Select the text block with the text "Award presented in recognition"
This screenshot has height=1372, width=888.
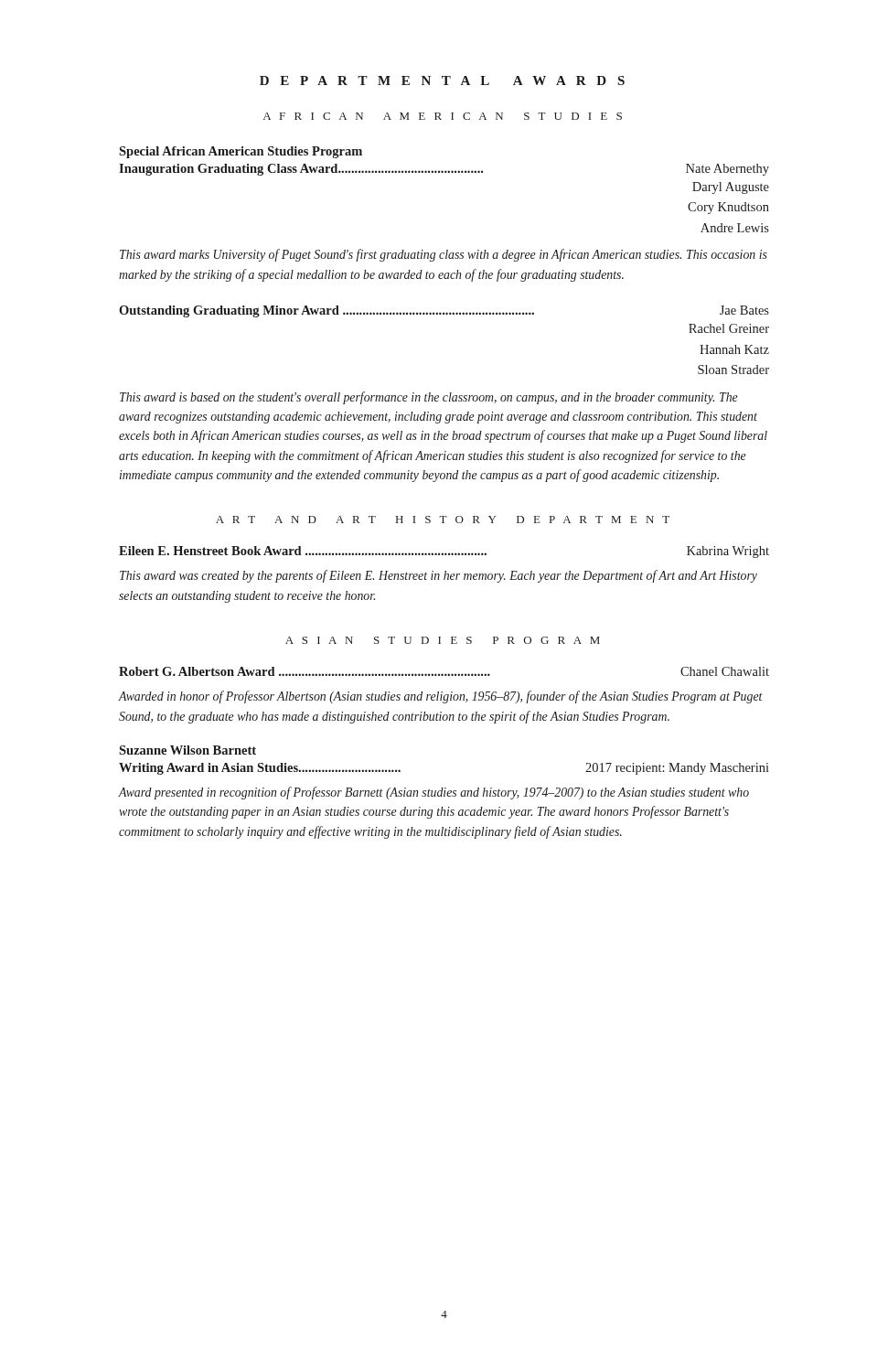coord(434,812)
